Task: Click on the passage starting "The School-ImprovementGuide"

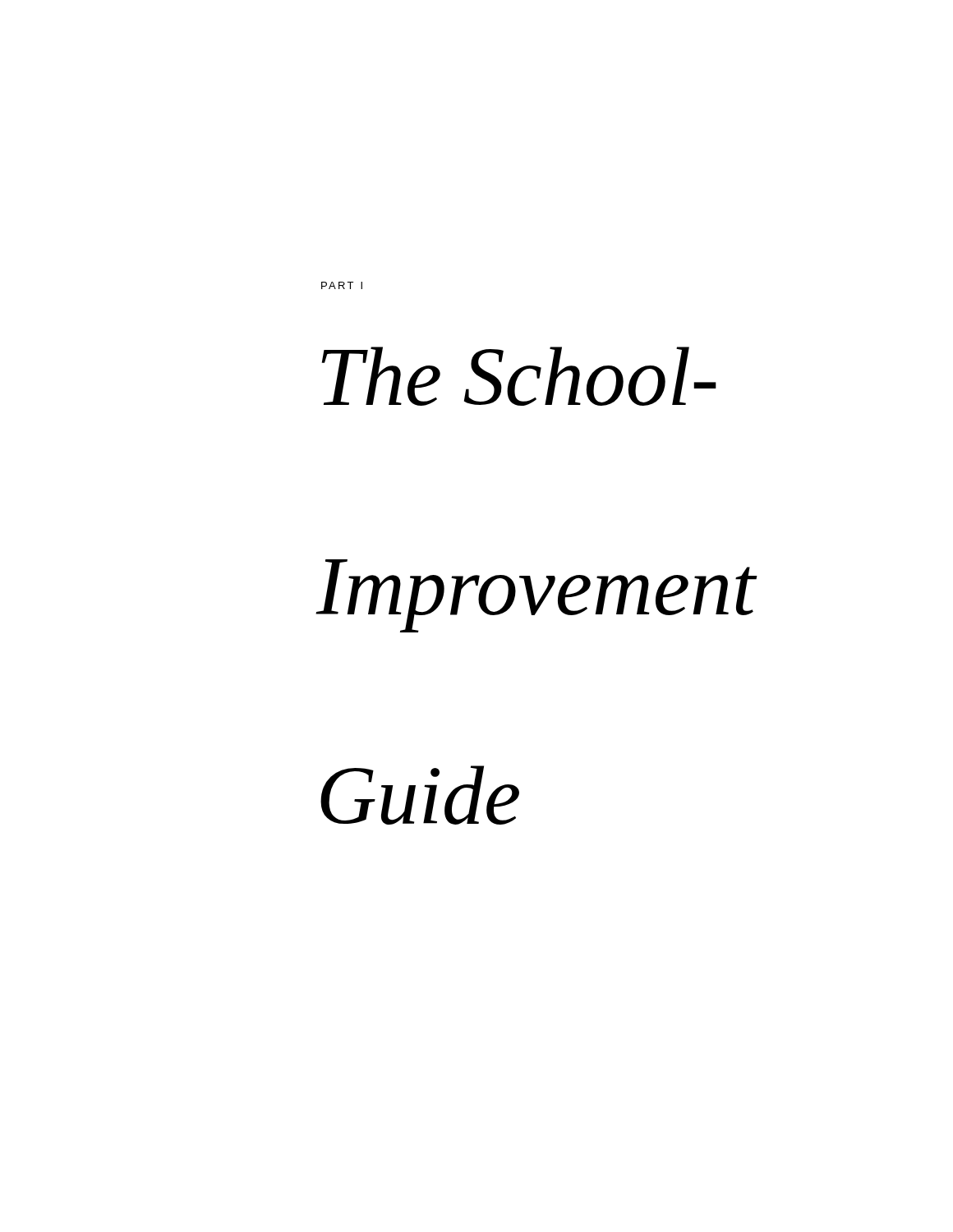Action: click(536, 586)
